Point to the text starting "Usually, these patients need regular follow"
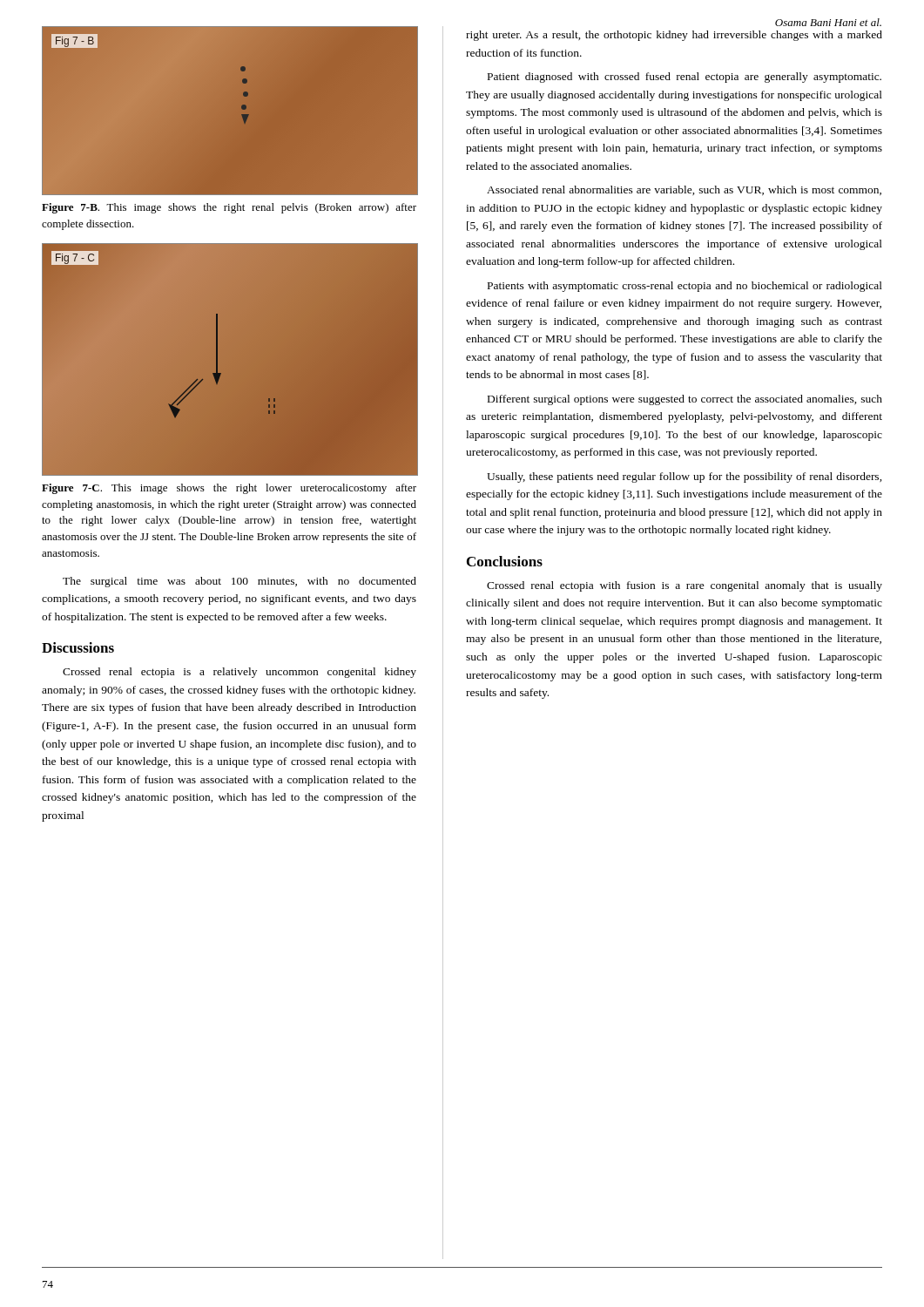 click(674, 503)
